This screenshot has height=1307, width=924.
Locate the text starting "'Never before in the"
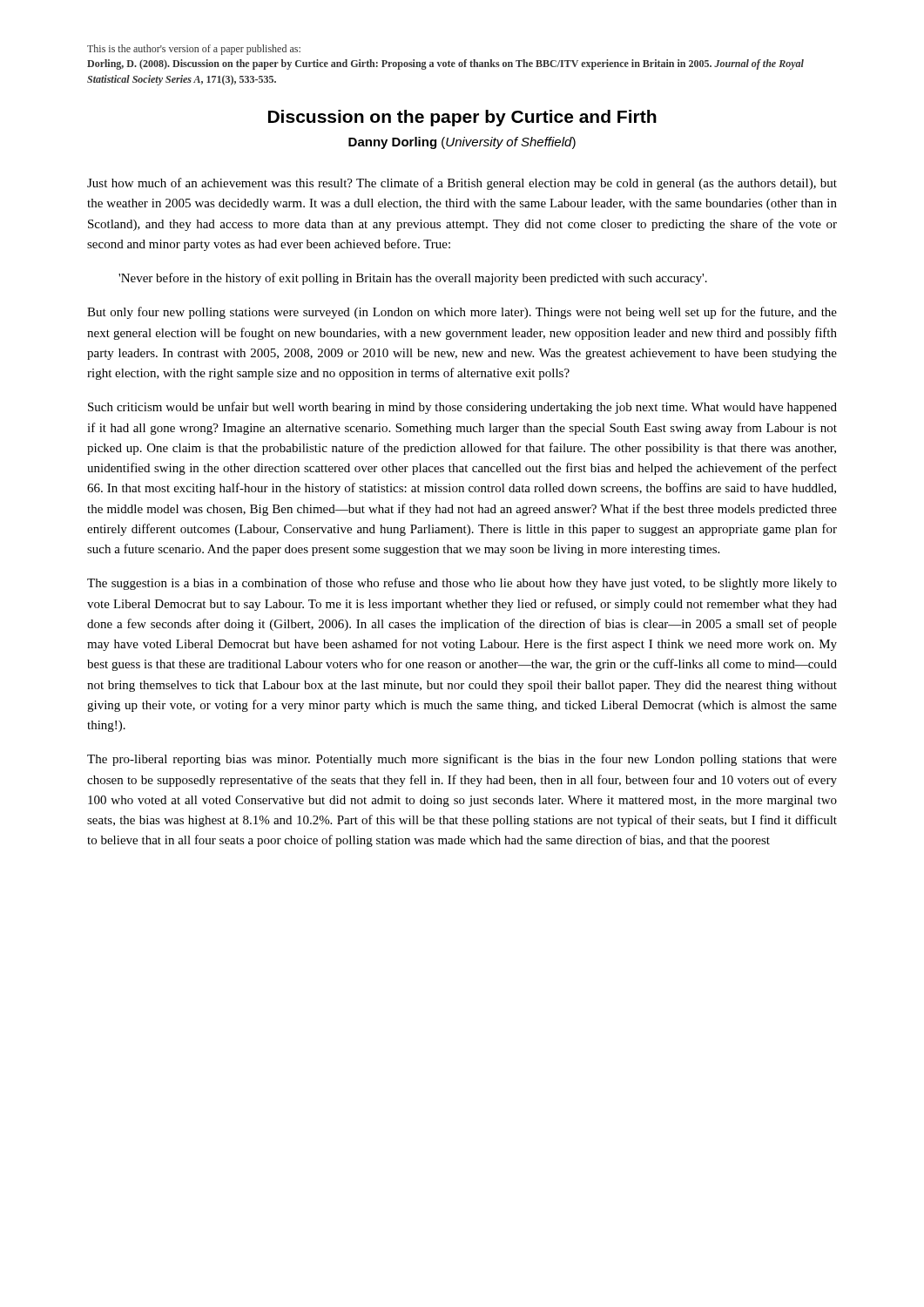tap(413, 278)
